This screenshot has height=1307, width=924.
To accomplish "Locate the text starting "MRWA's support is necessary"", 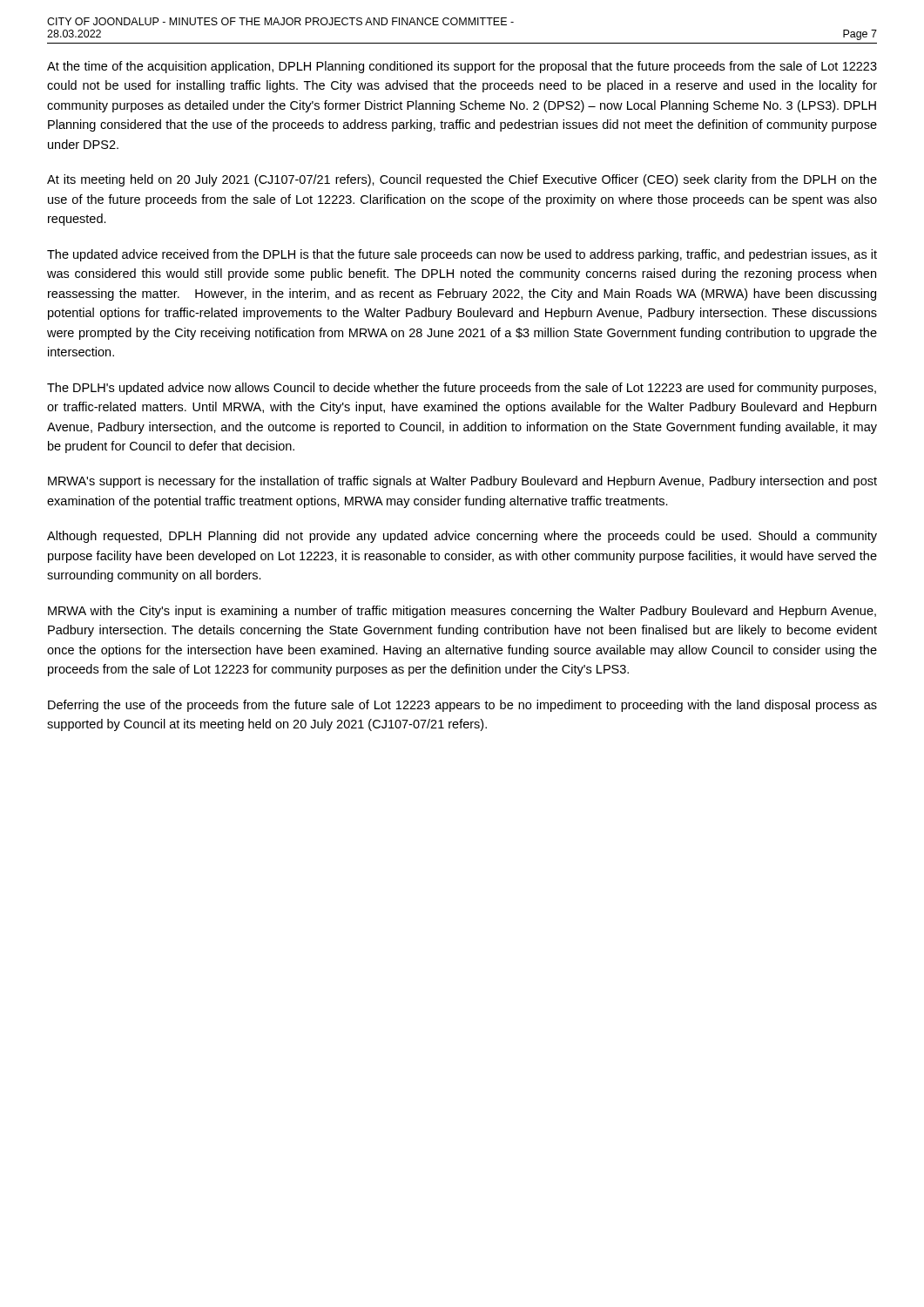I will pyautogui.click(x=462, y=491).
